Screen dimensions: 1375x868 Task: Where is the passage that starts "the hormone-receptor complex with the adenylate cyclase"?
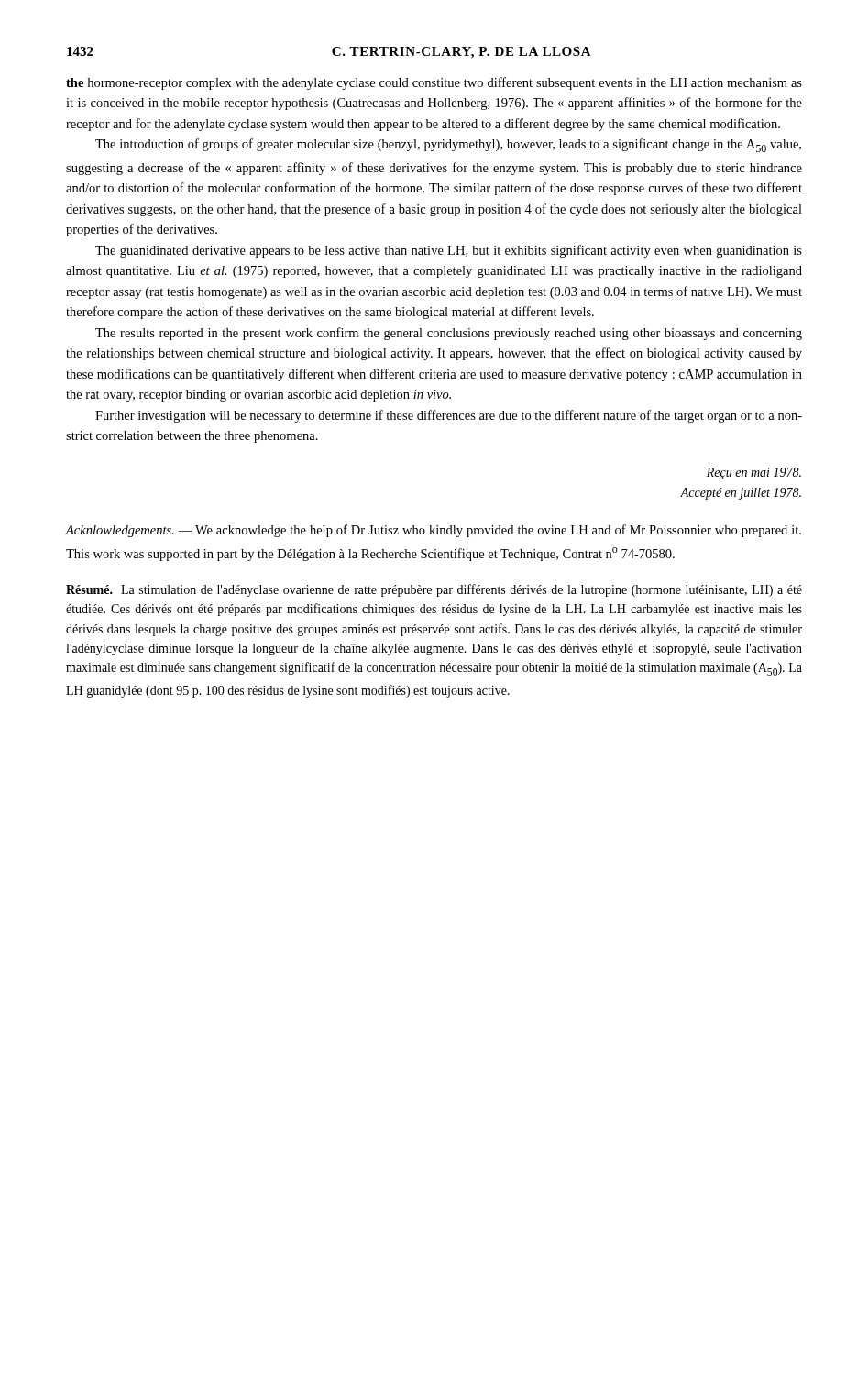[x=434, y=103]
